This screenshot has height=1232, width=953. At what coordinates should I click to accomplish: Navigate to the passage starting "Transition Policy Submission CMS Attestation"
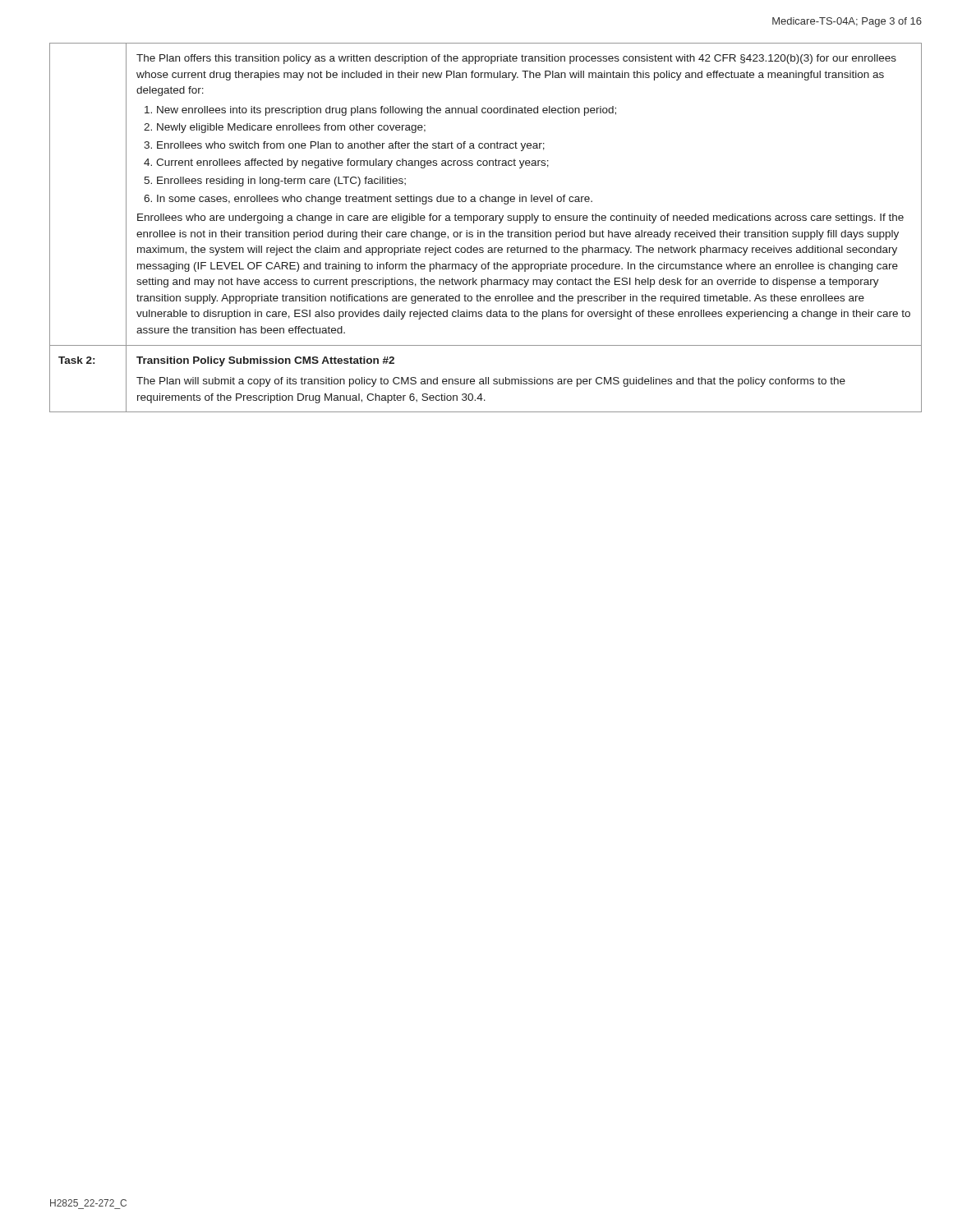pyautogui.click(x=524, y=377)
